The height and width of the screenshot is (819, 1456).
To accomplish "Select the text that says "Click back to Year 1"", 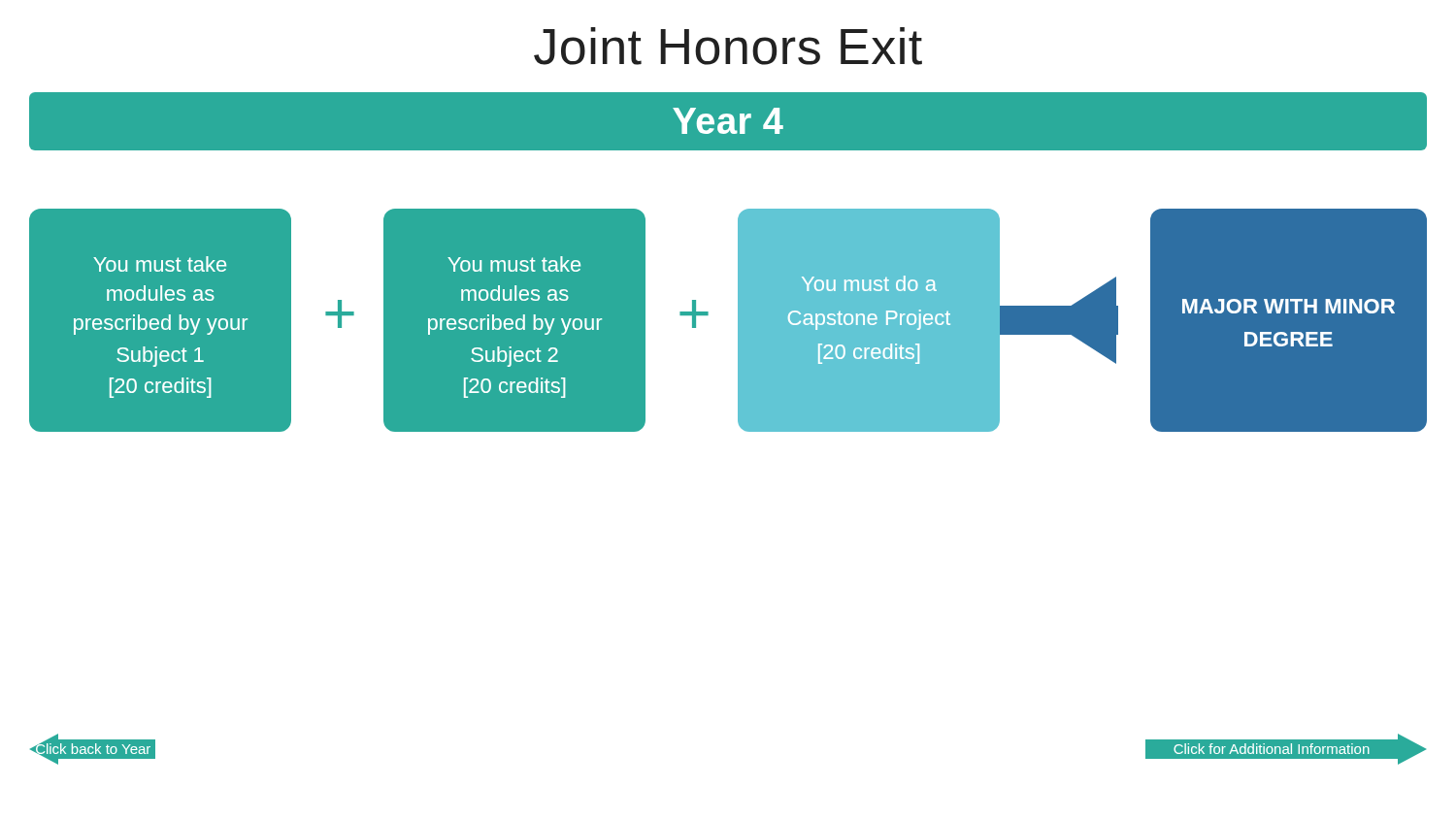I will (x=92, y=749).
